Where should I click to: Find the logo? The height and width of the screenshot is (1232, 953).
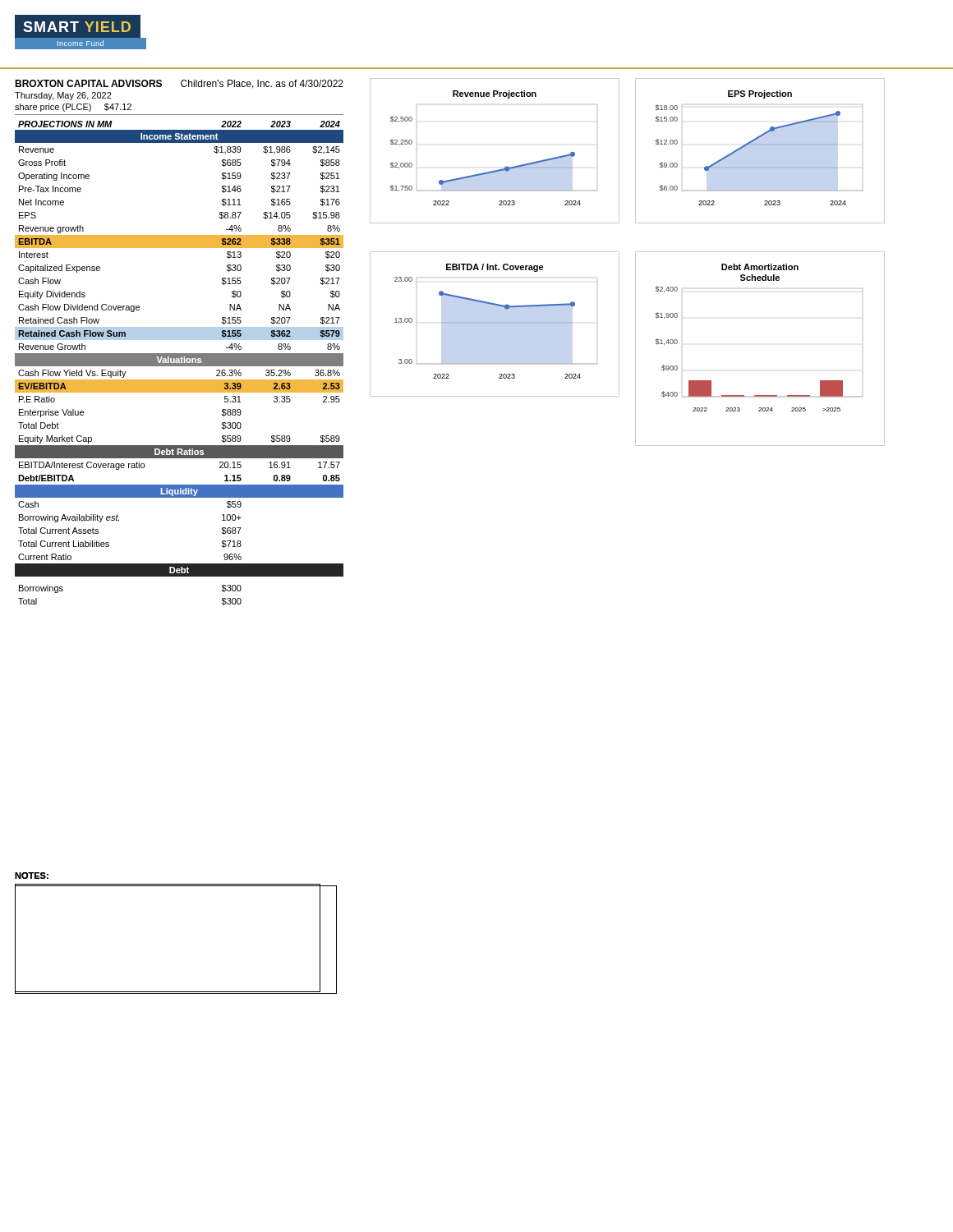click(80, 32)
